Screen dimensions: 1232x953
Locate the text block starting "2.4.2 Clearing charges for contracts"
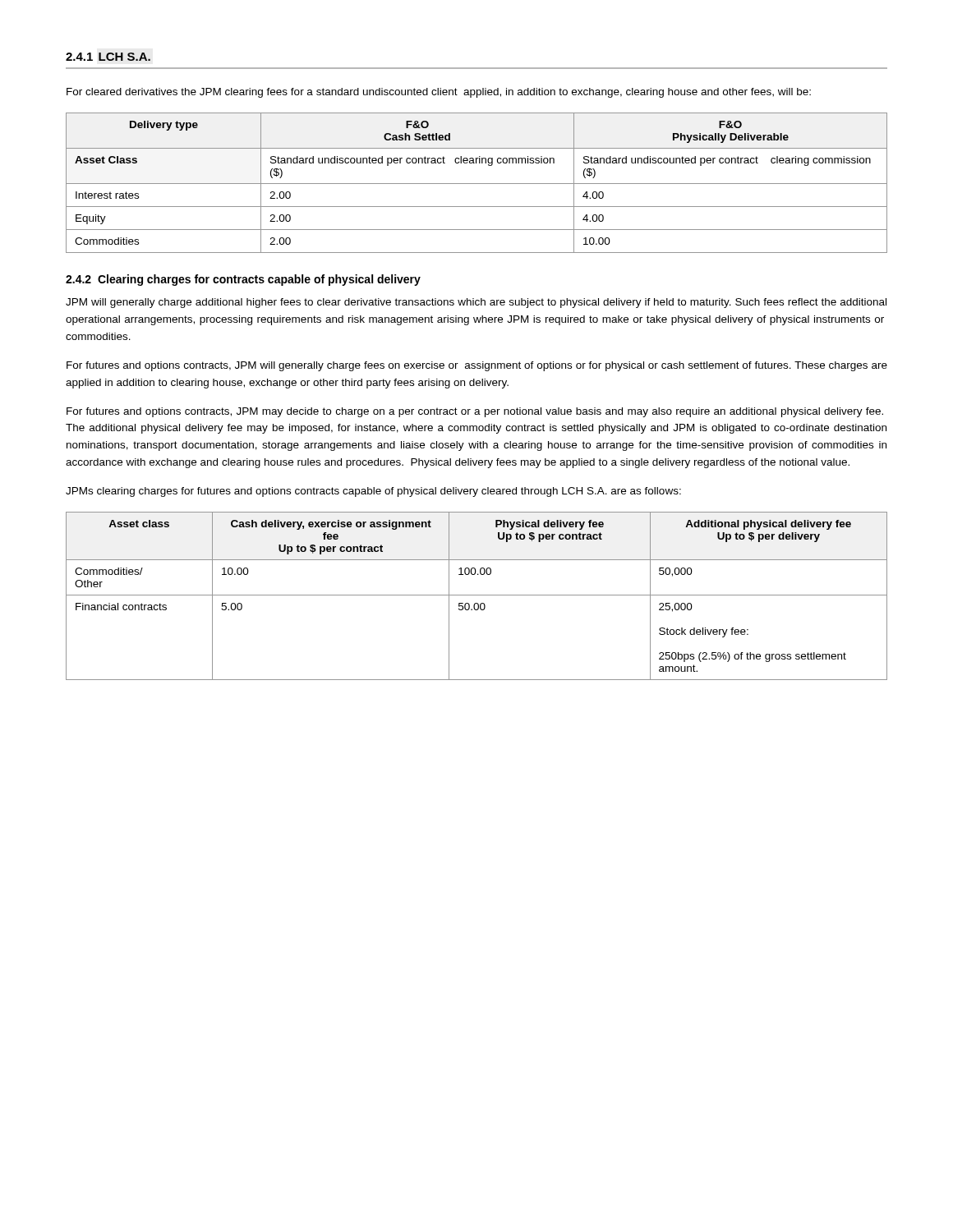coord(243,279)
